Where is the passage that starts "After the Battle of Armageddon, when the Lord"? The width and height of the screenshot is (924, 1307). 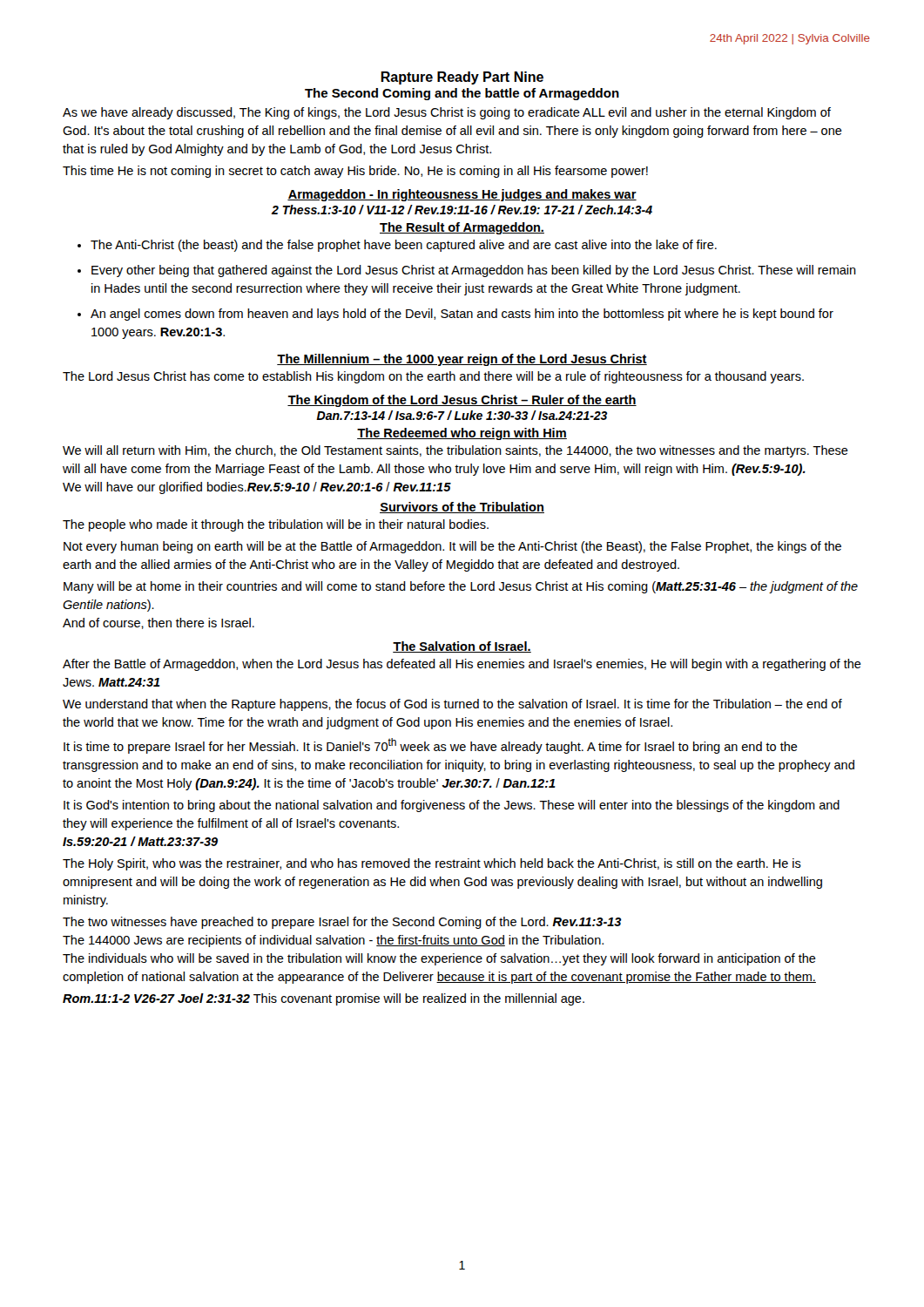coord(462,674)
